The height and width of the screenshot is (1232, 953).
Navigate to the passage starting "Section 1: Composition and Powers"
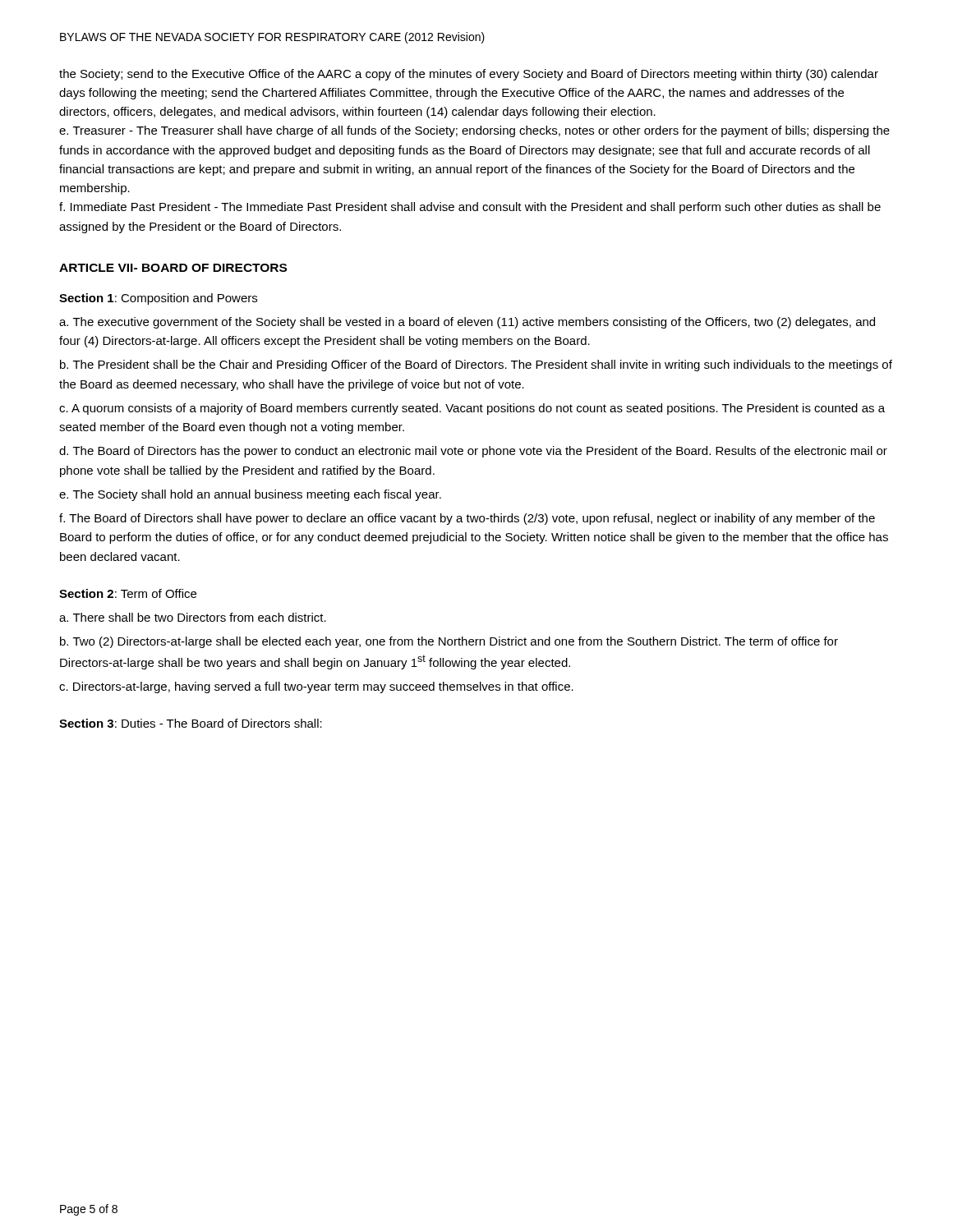point(158,297)
